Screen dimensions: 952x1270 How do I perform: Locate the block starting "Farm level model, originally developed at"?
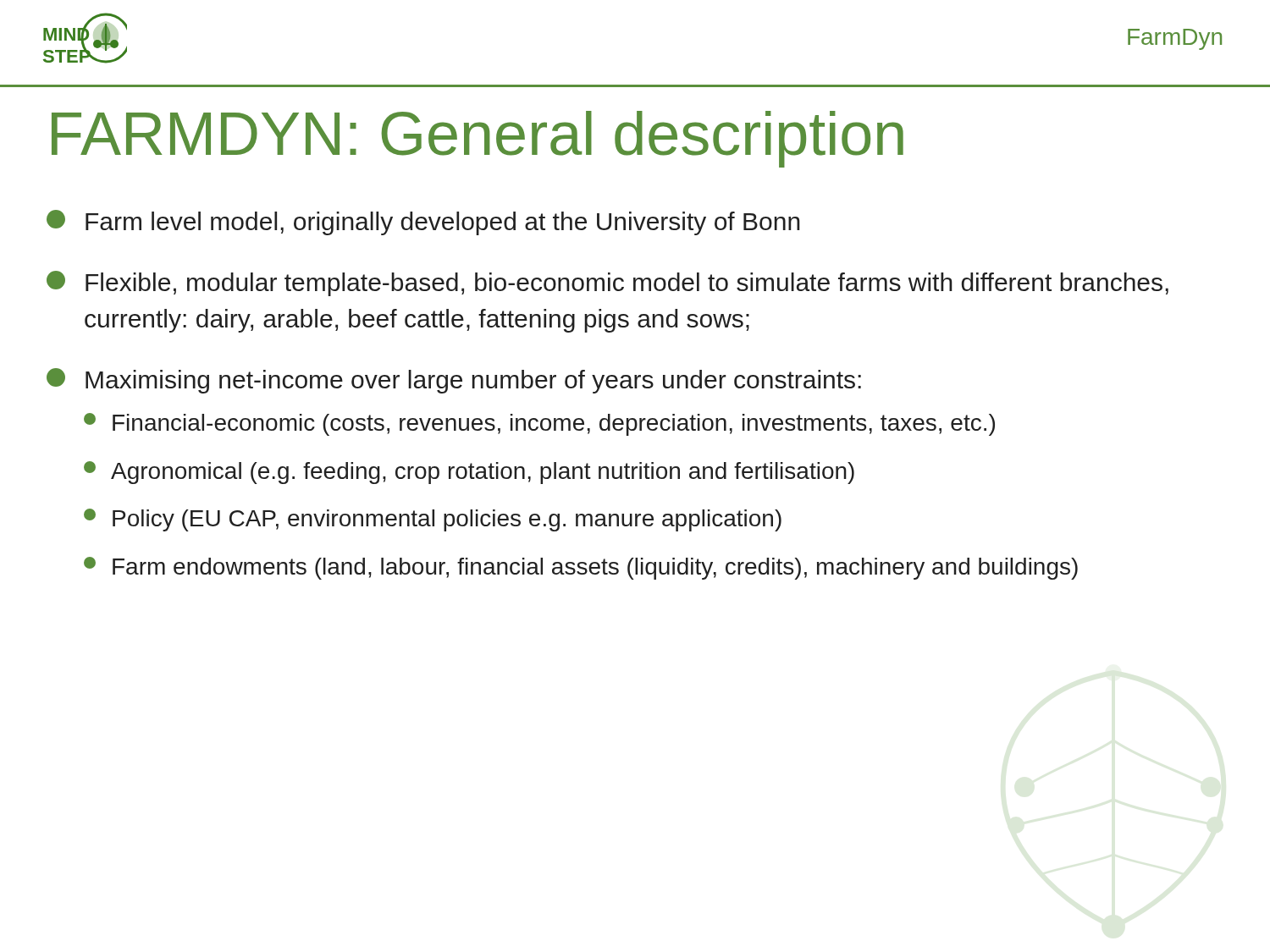point(424,221)
